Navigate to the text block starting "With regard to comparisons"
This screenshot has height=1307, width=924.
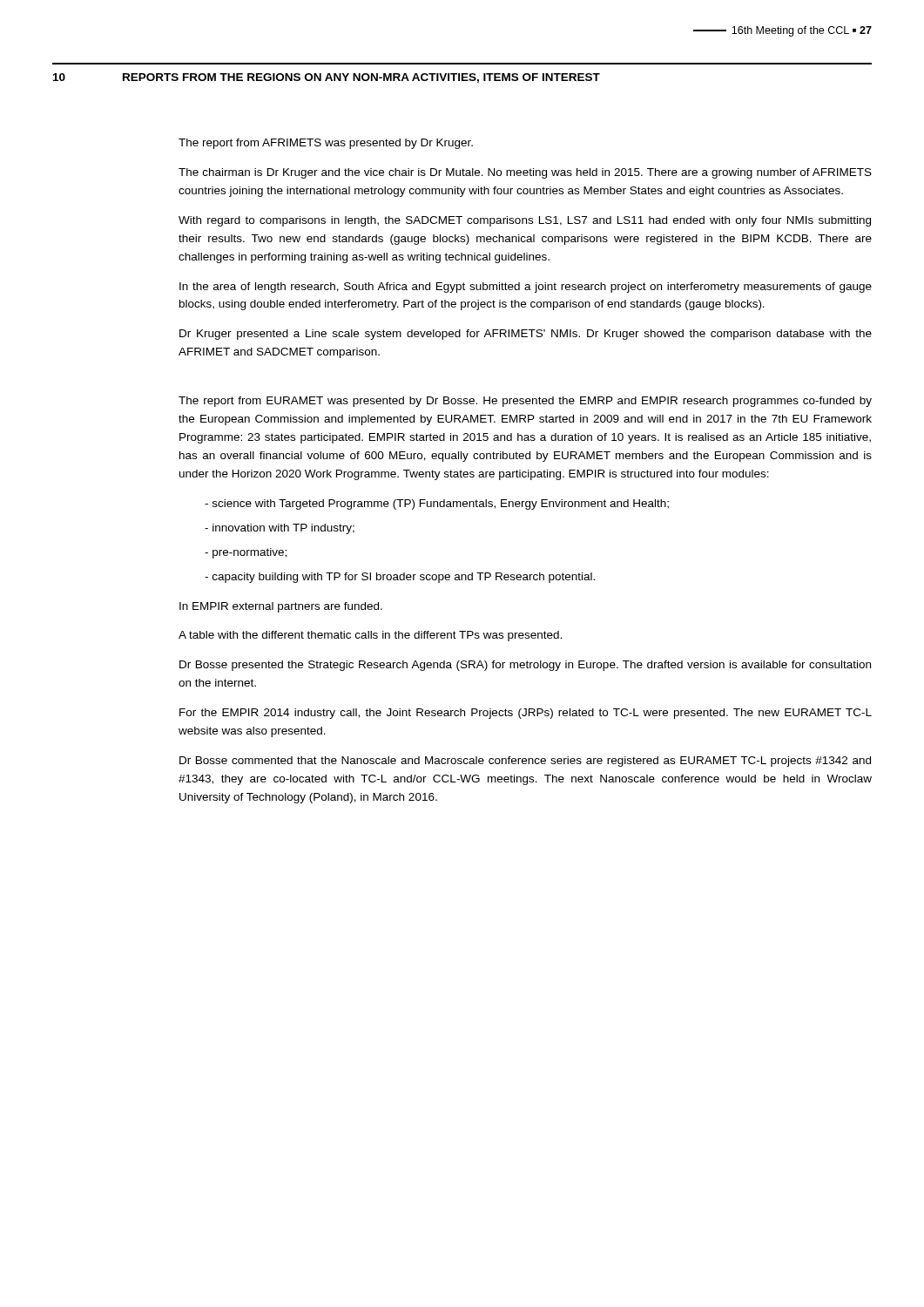525,238
